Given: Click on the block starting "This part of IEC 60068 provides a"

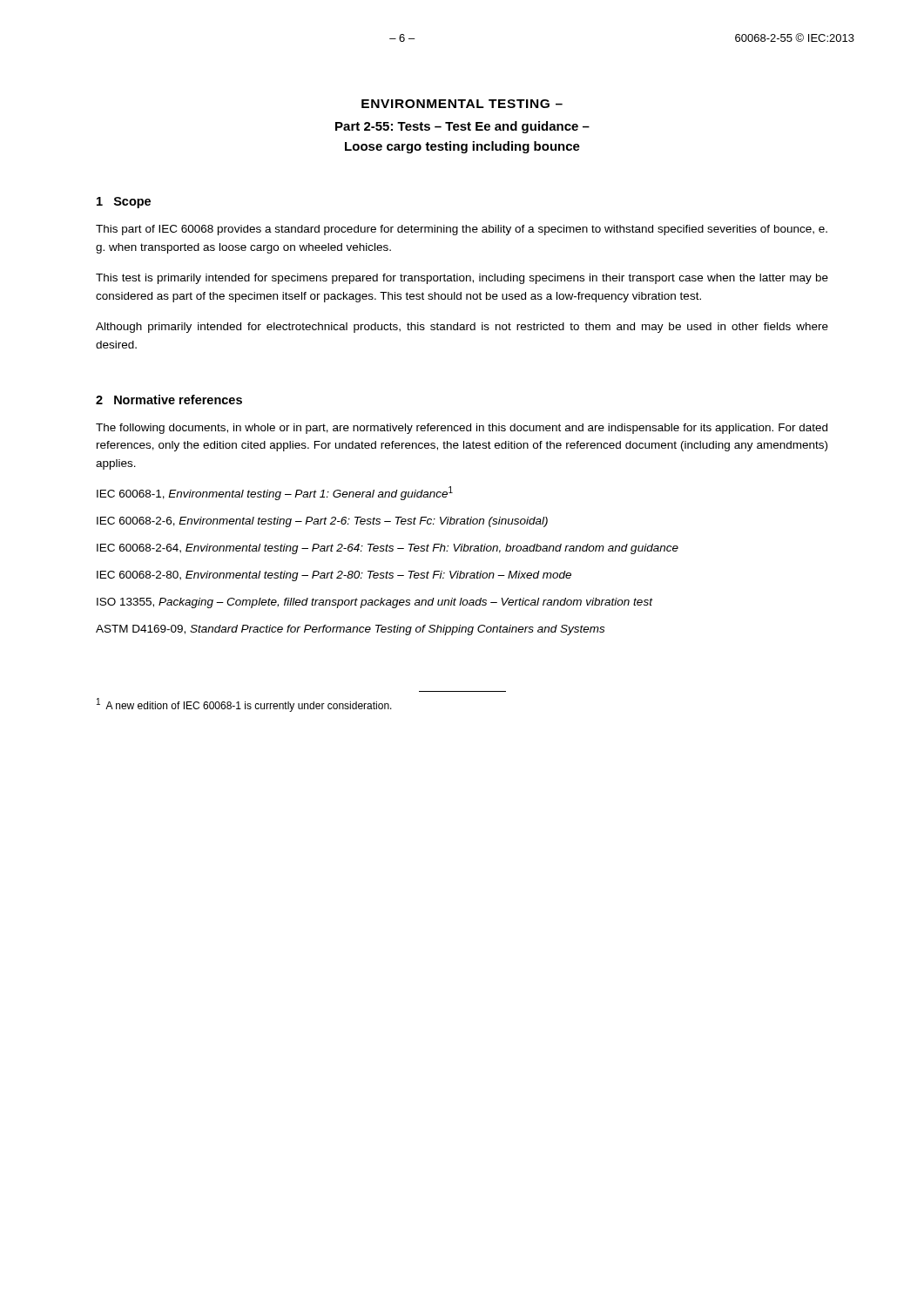Looking at the screenshot, I should pos(462,238).
